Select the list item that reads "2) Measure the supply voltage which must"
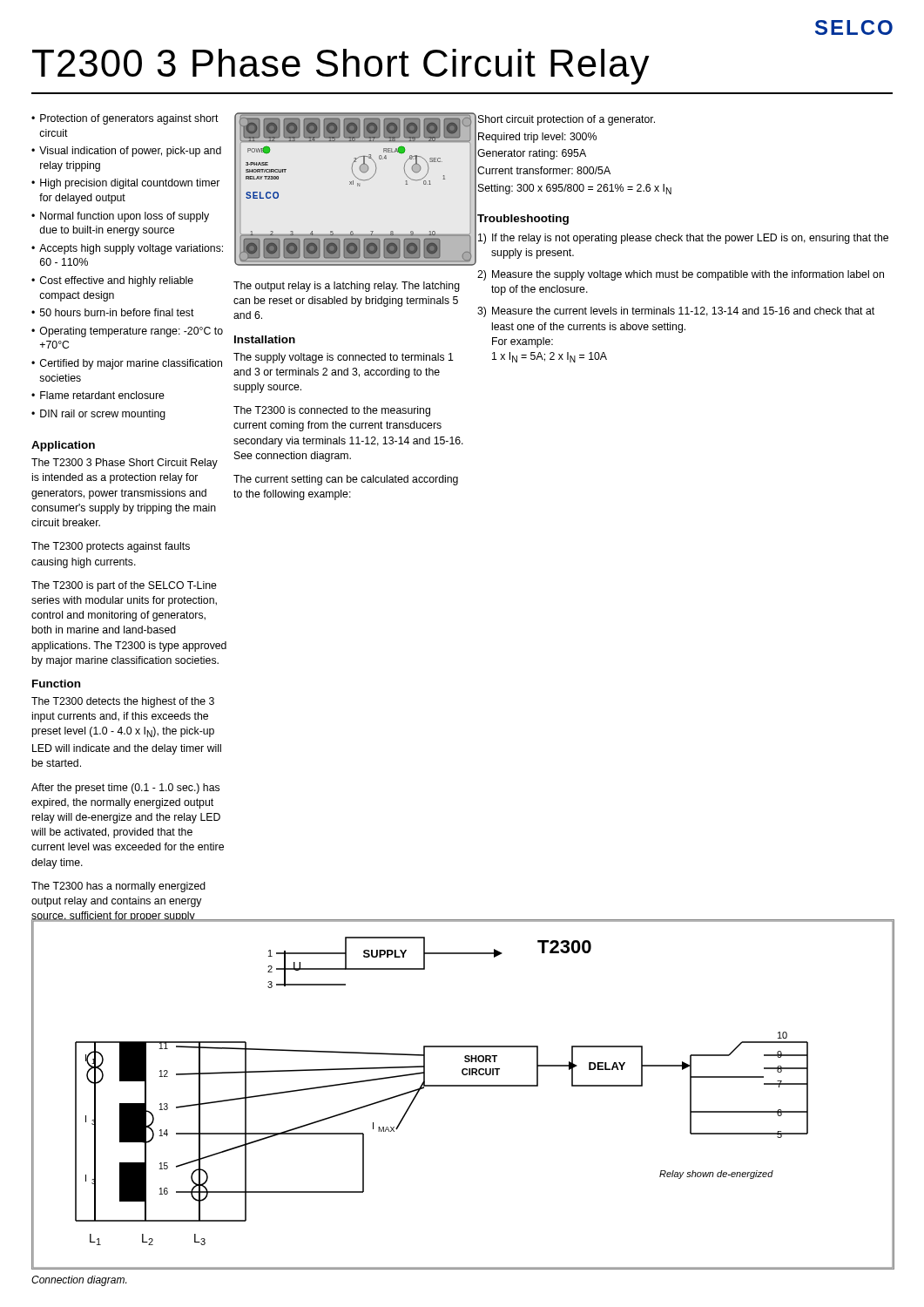The width and height of the screenshot is (924, 1307). click(x=685, y=282)
